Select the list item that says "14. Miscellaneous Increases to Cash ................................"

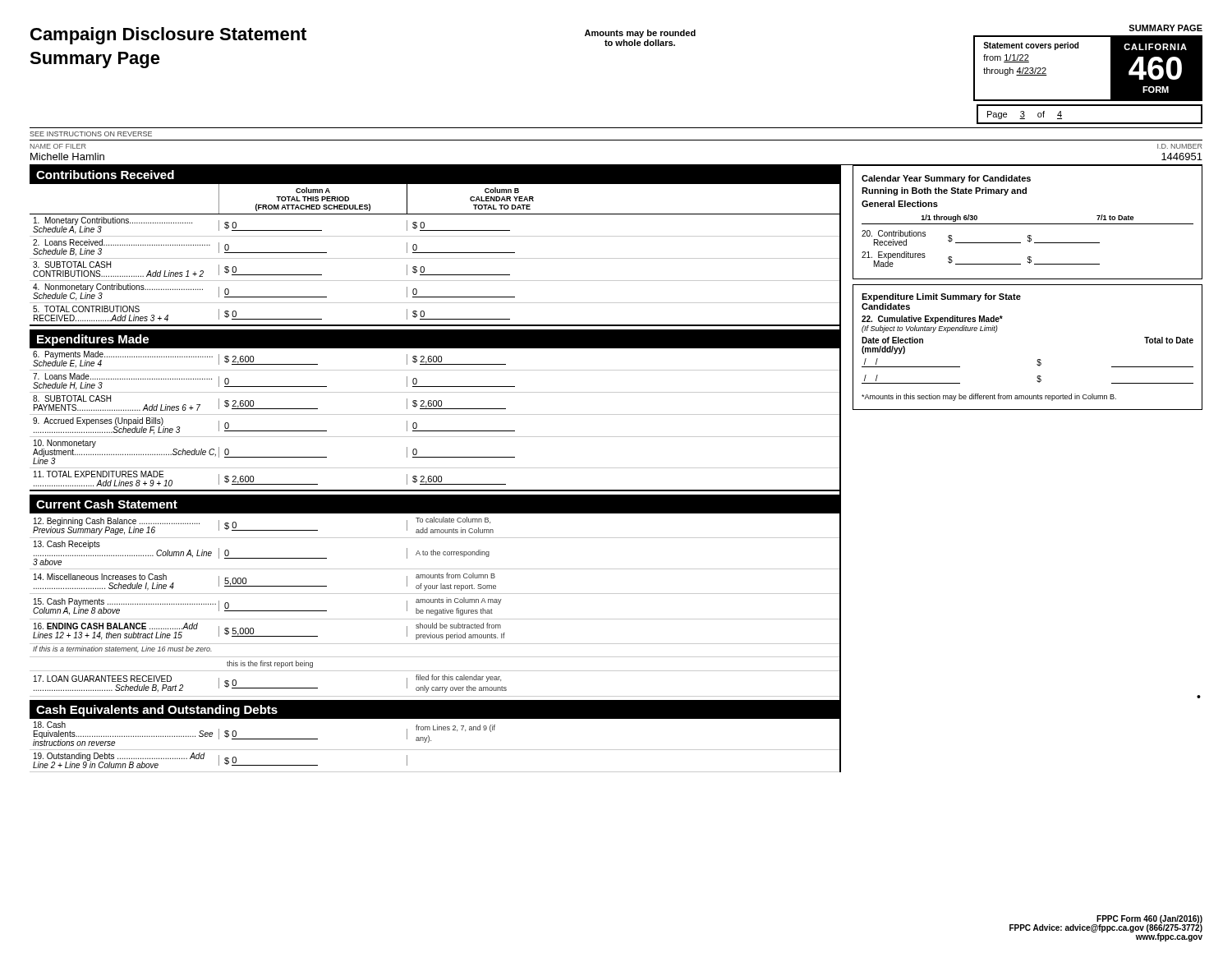(434, 581)
